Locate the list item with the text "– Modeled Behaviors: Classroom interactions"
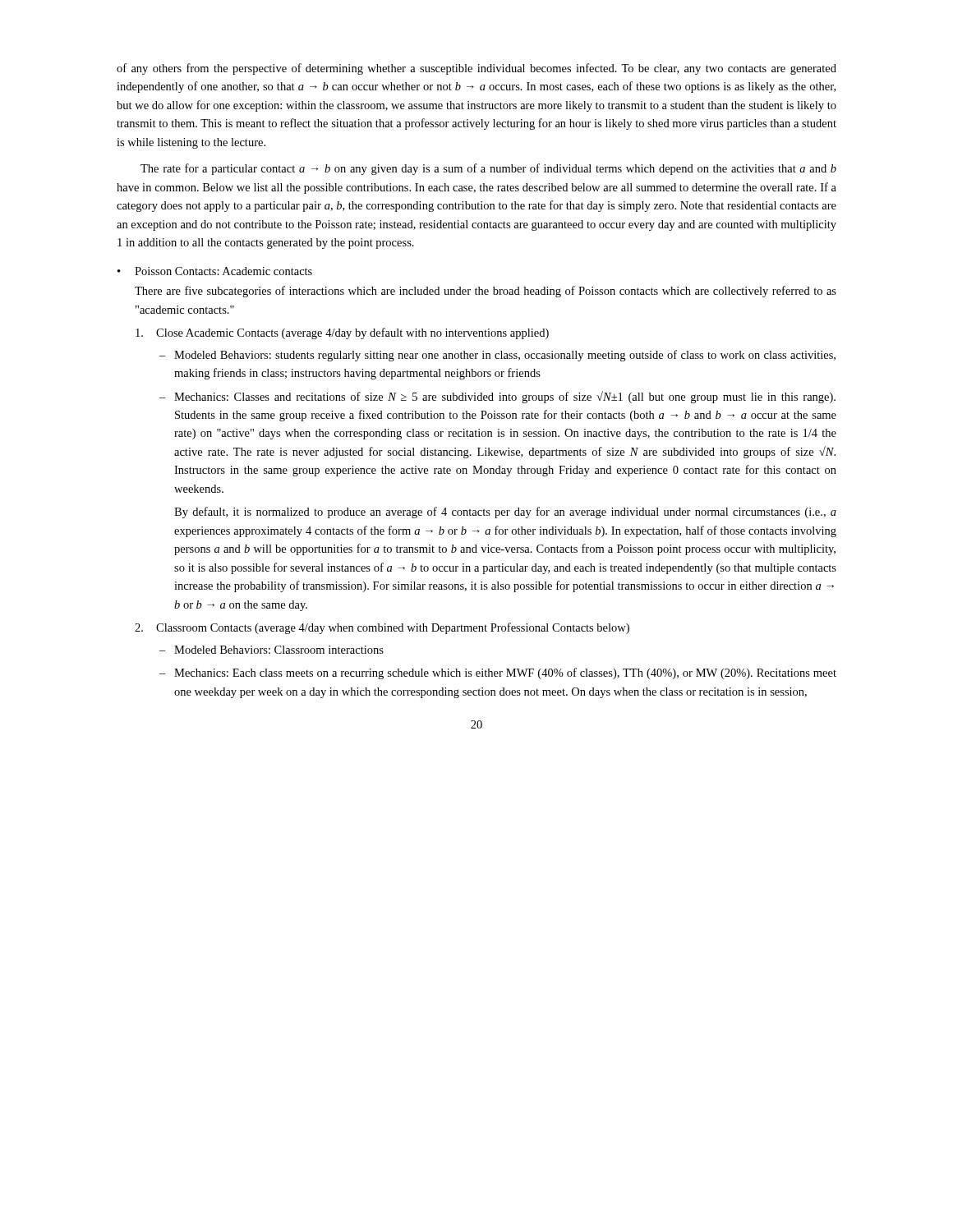The height and width of the screenshot is (1232, 953). [x=272, y=650]
